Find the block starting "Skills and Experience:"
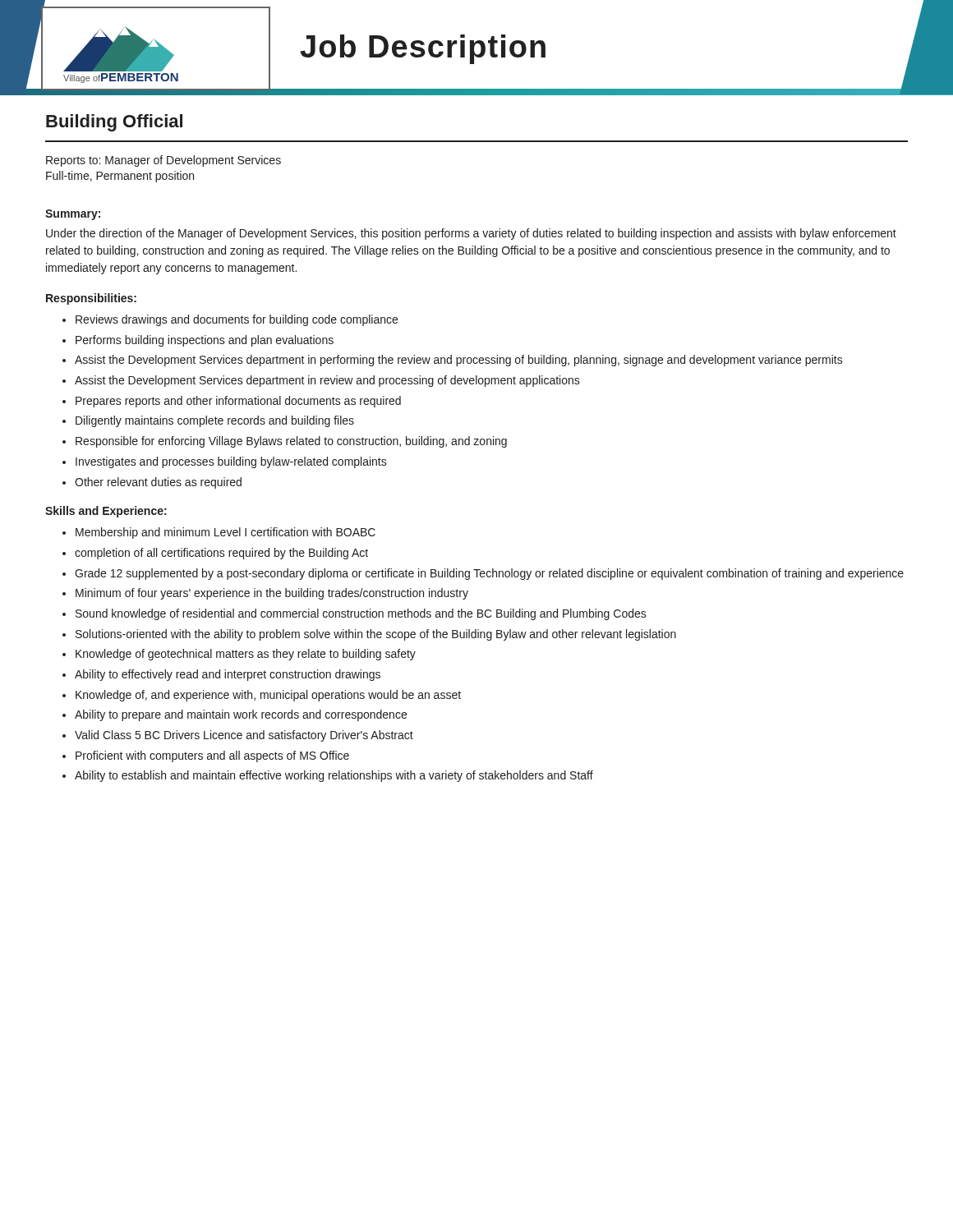 (106, 511)
